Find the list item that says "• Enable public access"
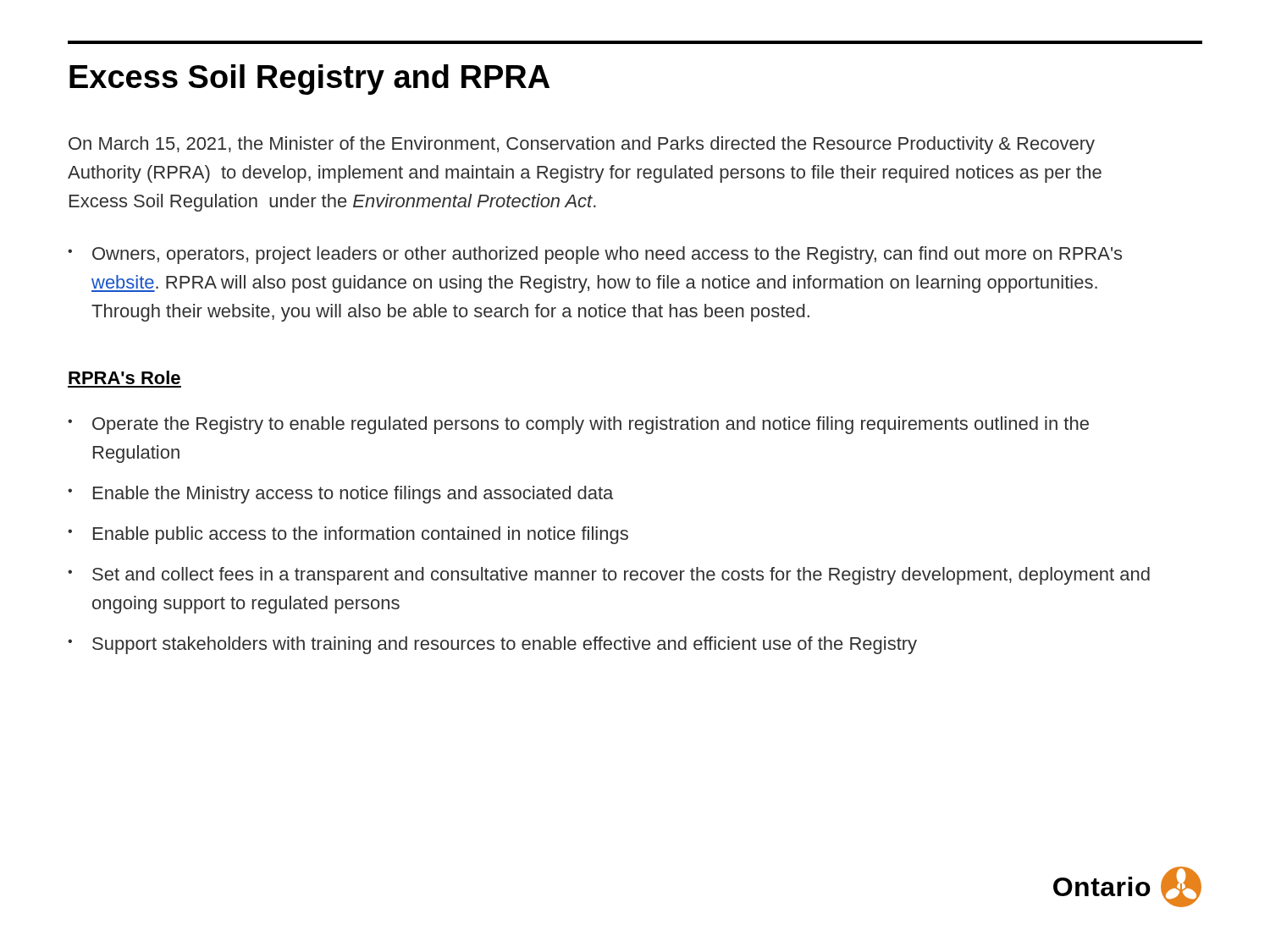Image resolution: width=1270 pixels, height=952 pixels. [x=610, y=534]
